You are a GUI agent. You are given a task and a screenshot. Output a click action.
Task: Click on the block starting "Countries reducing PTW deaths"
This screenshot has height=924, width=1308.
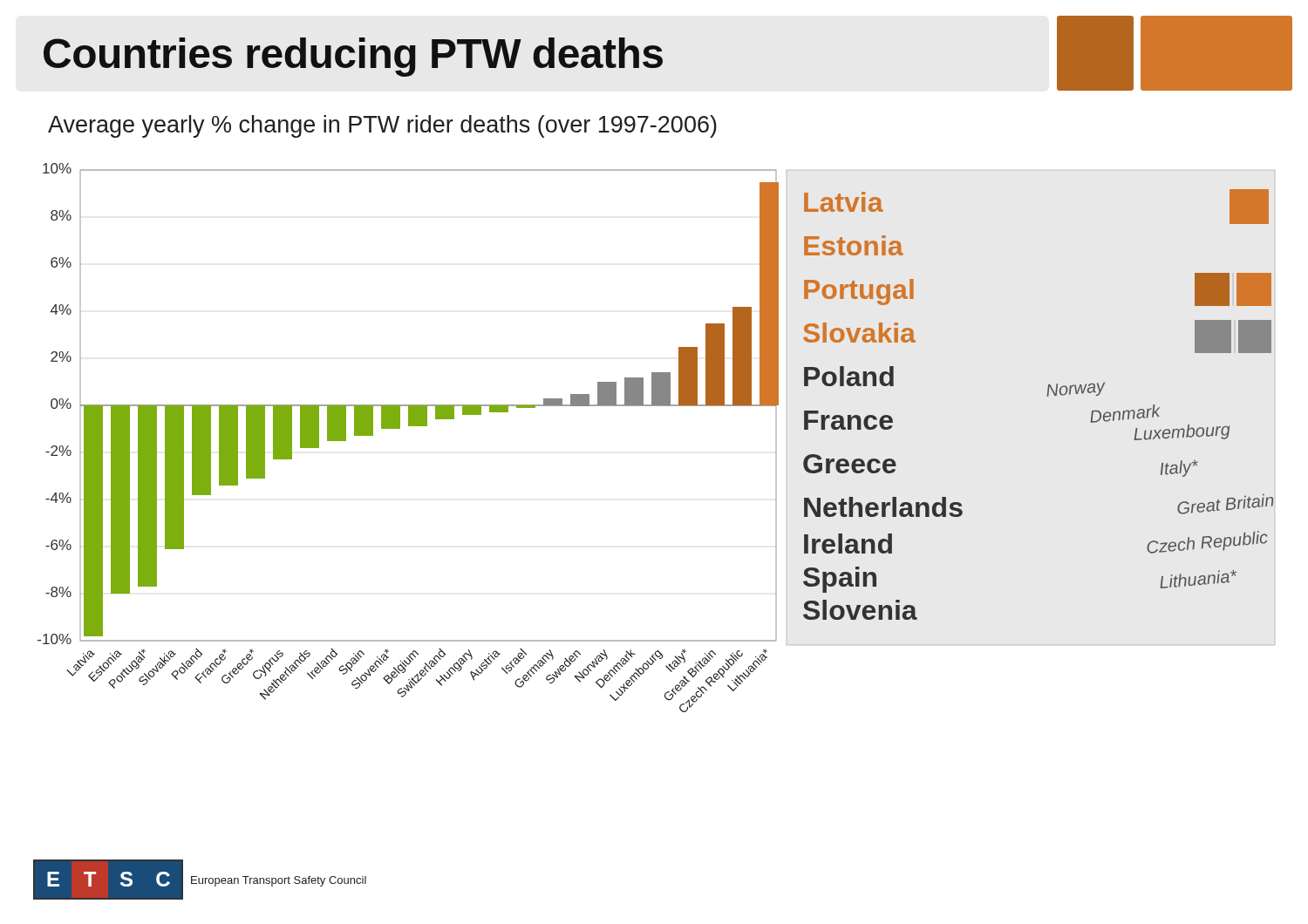pyautogui.click(x=353, y=54)
